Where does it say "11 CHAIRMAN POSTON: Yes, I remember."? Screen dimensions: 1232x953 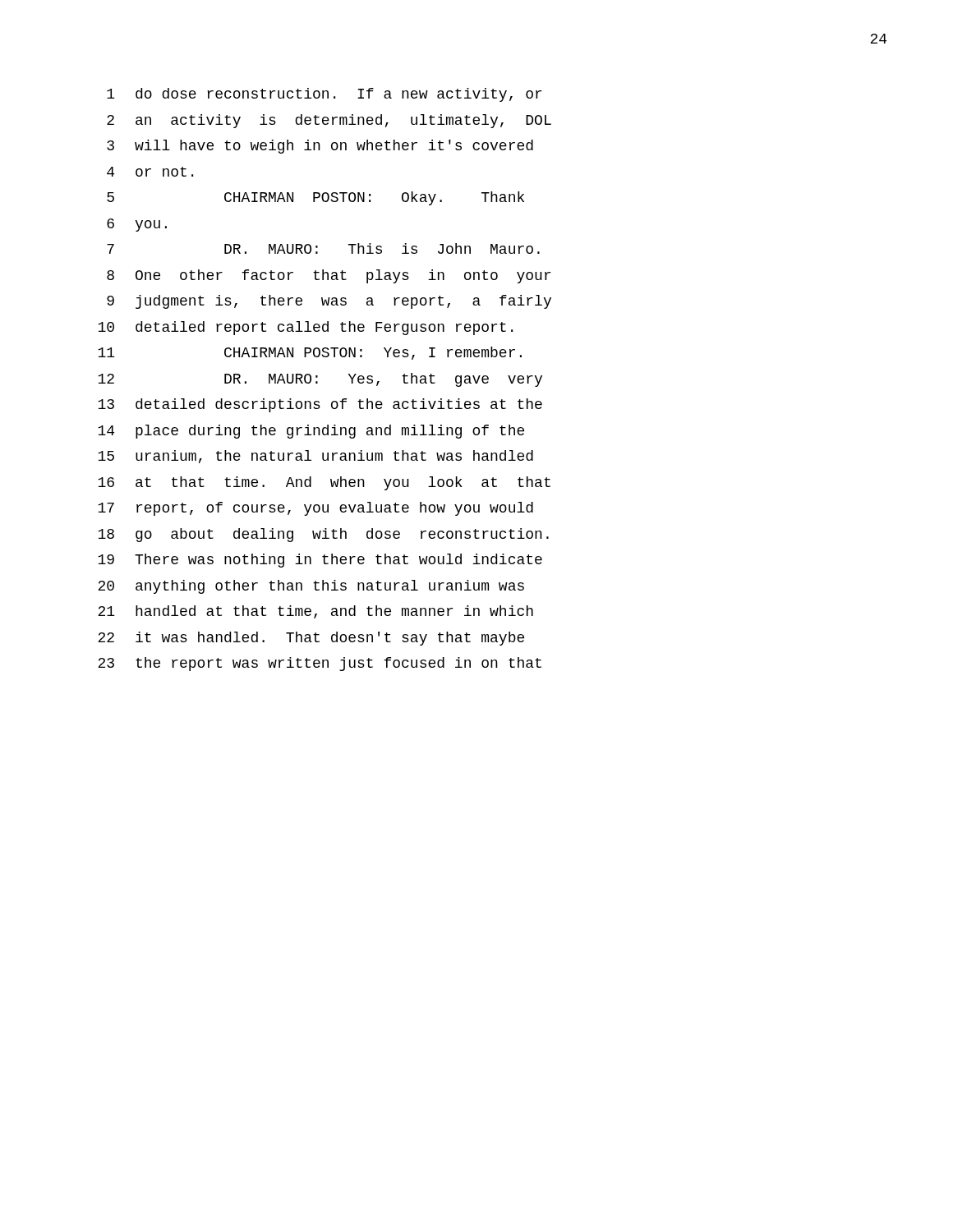click(476, 354)
